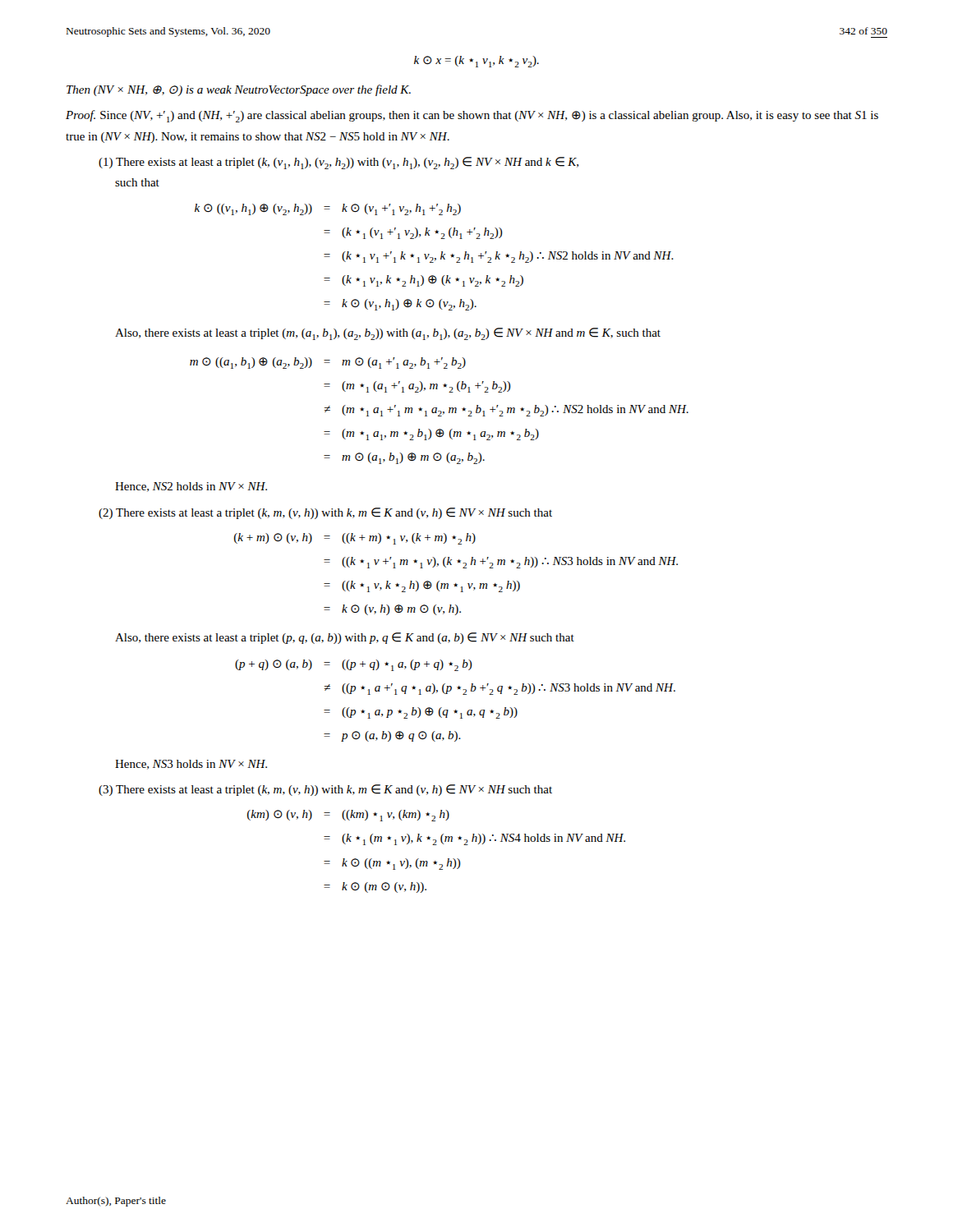The width and height of the screenshot is (953, 1232).
Task: Navigate to the element starting "(k + m) ⊙ (v, h)"
Action: 509,573
